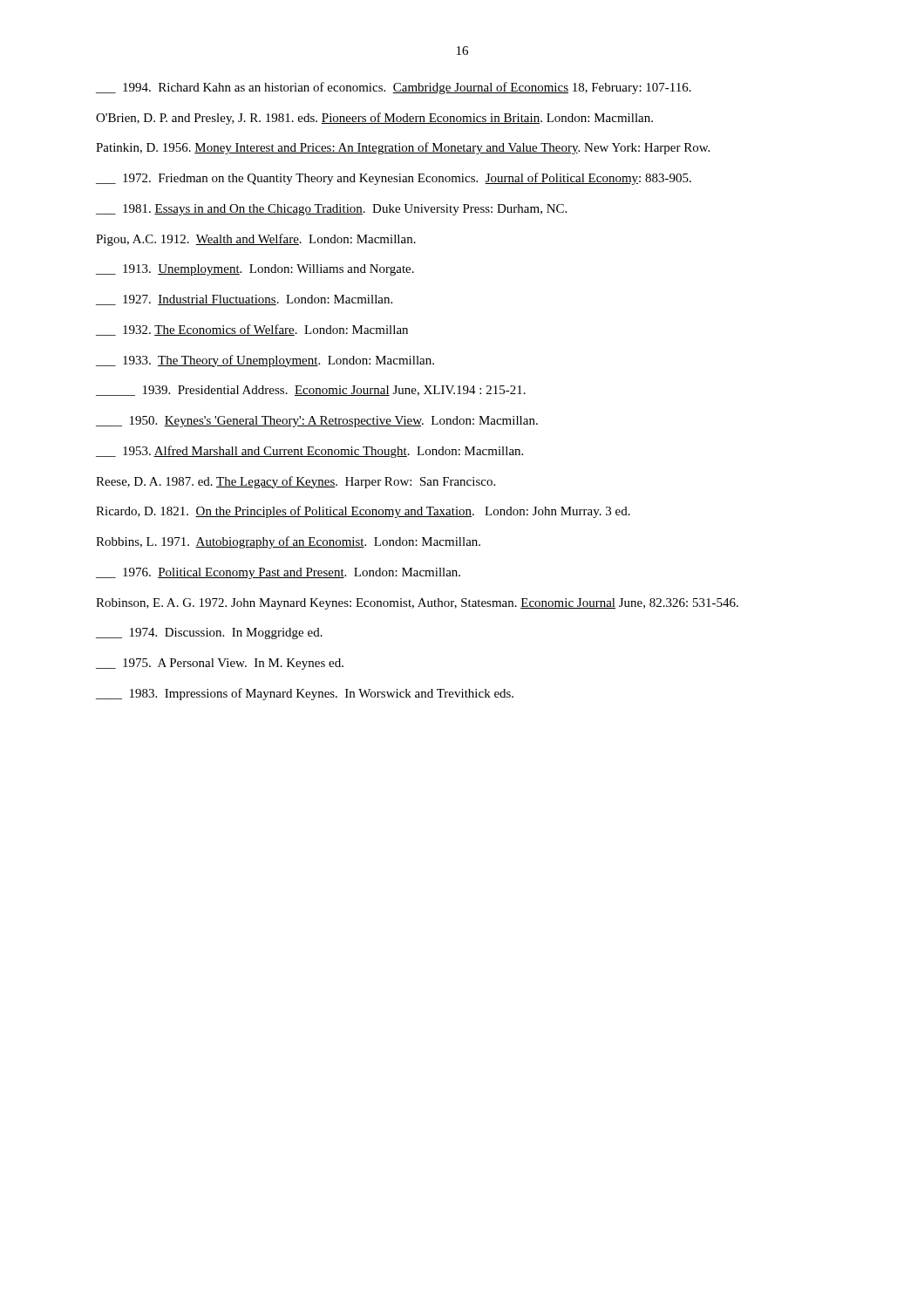
Task: Find the list item that reads "Robbins, L. 1971. Autobiography of"
Action: coord(289,542)
